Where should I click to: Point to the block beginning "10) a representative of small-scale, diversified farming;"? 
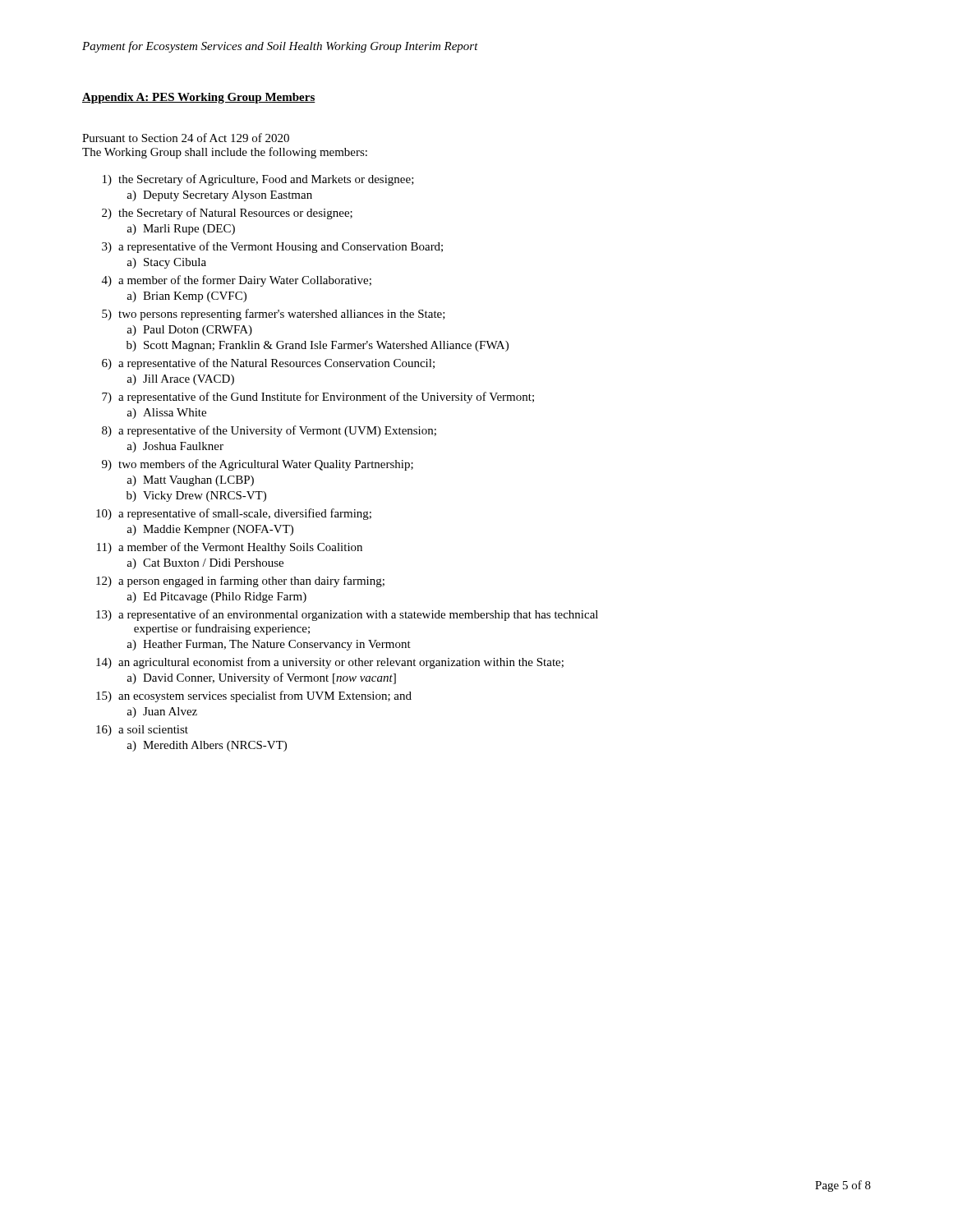pos(234,514)
